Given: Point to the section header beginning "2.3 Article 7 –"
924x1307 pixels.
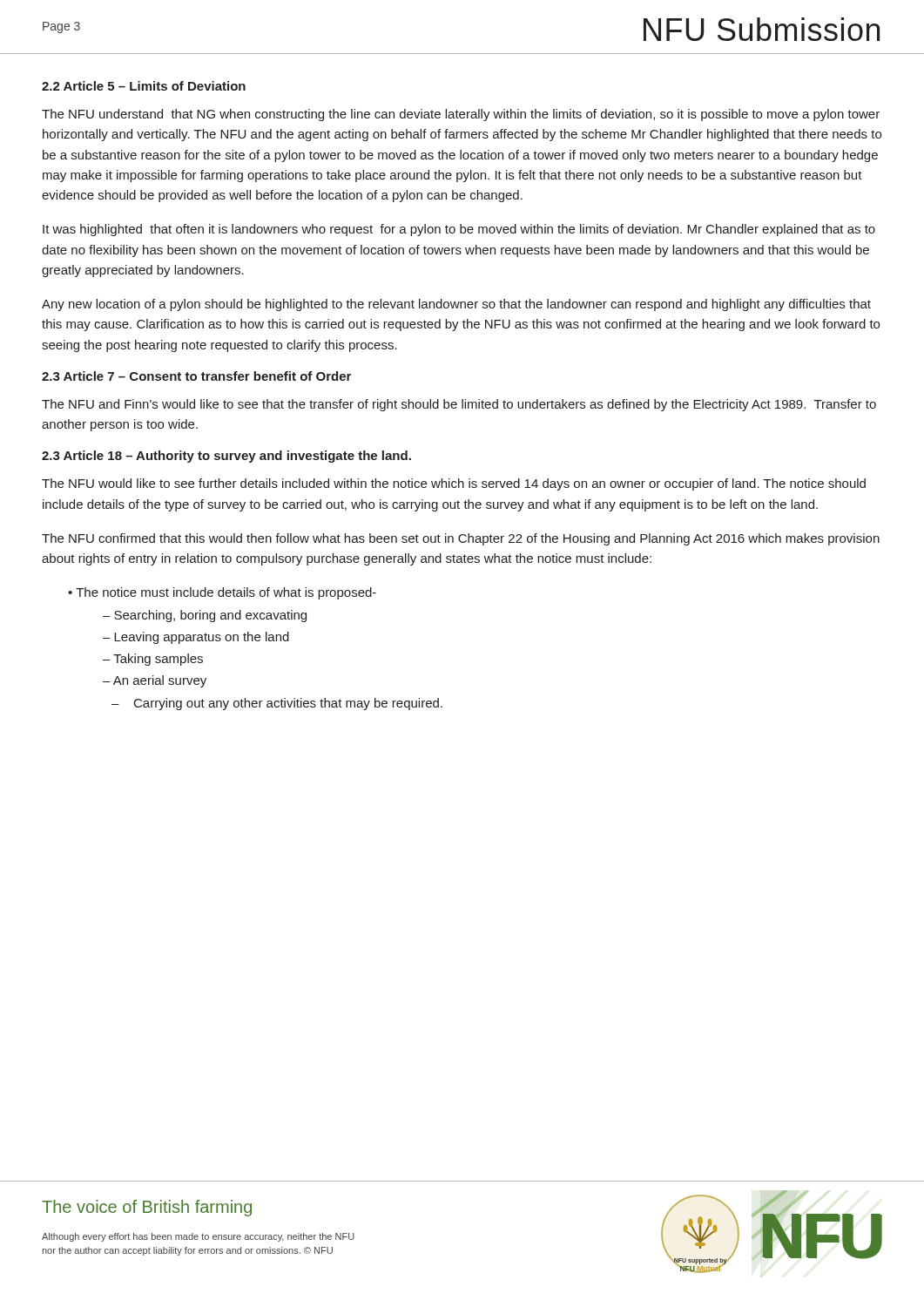Looking at the screenshot, I should [197, 376].
